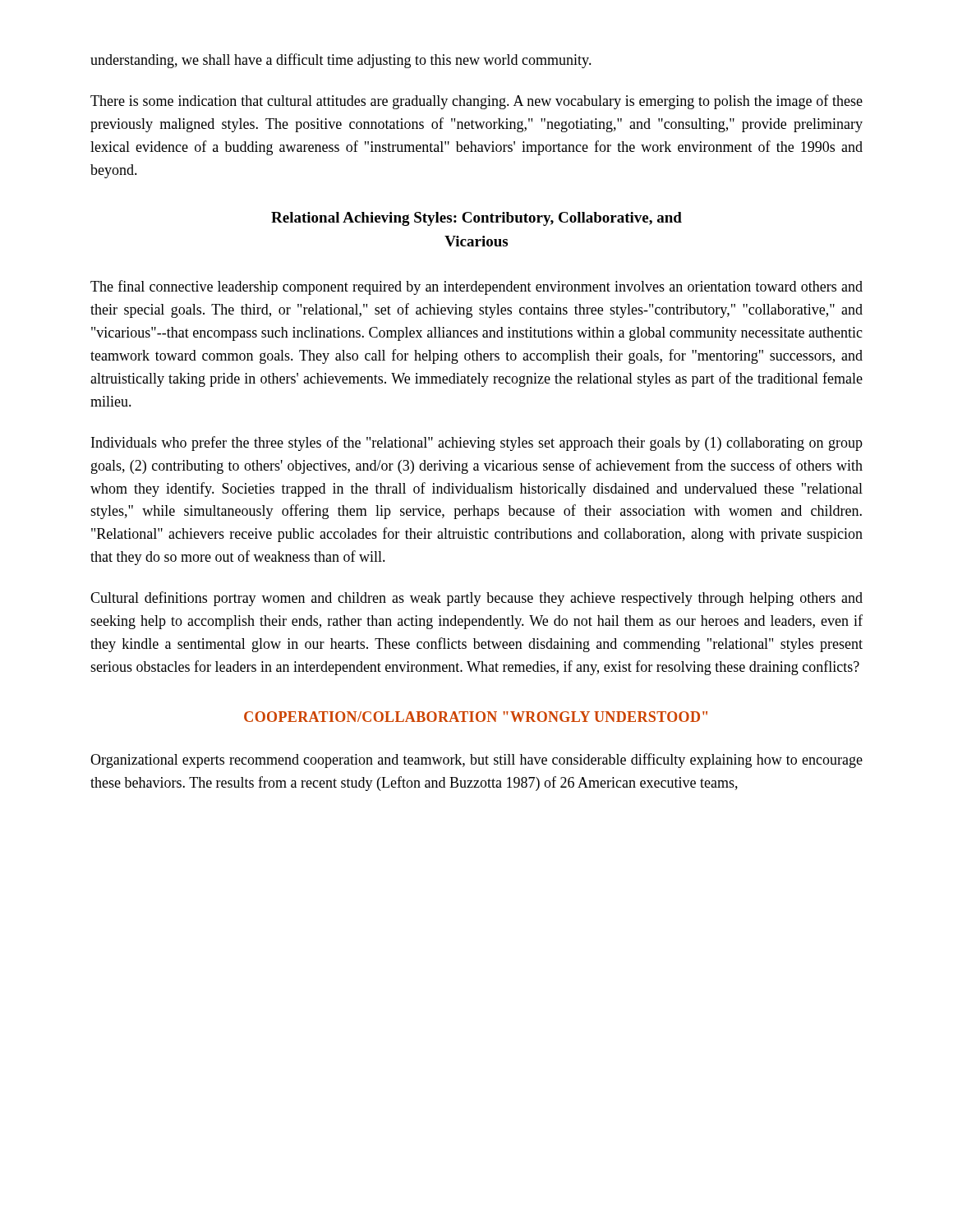The height and width of the screenshot is (1232, 953).
Task: Click on the region starting "Cultural definitions portray women and"
Action: click(x=476, y=632)
